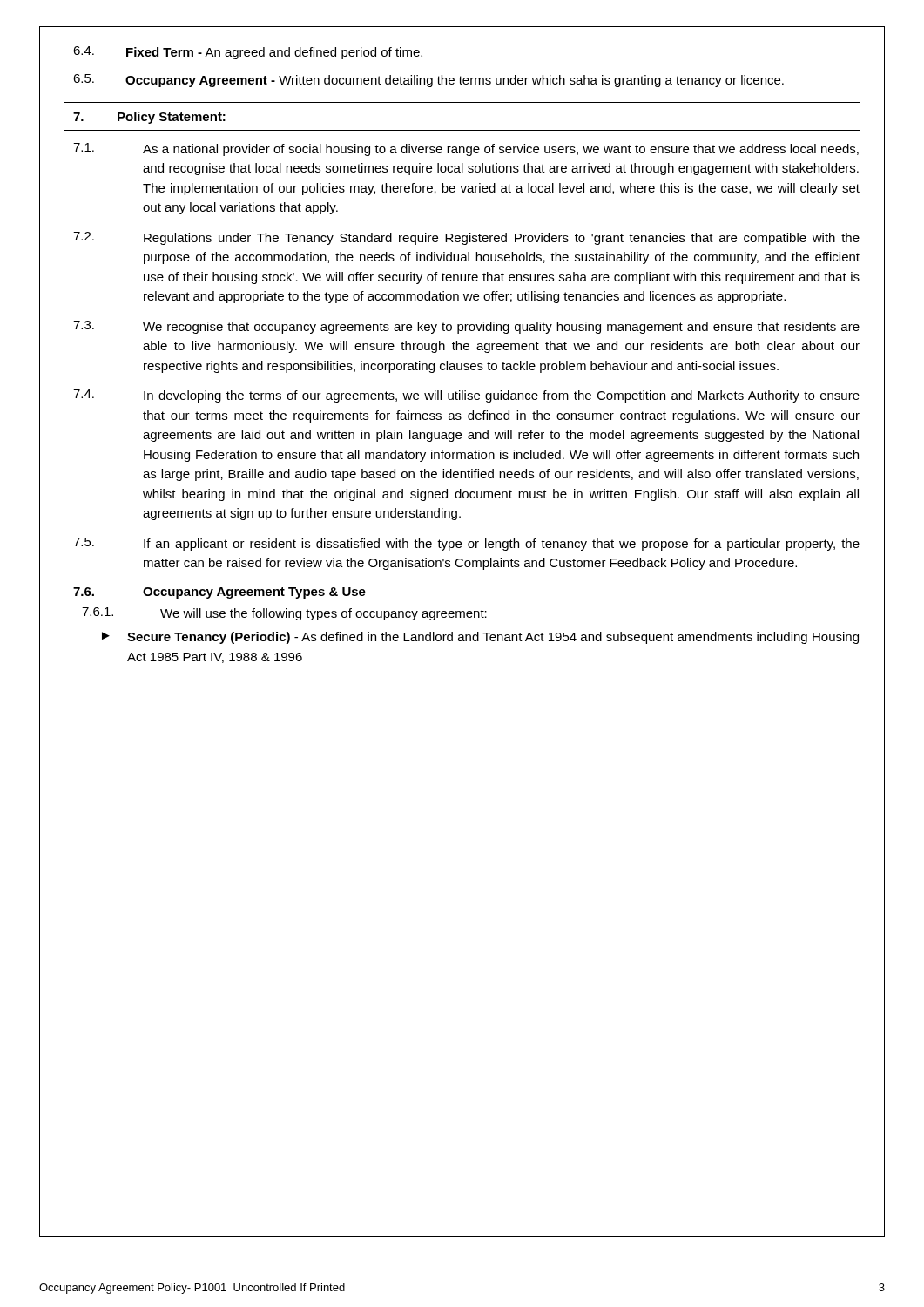Click on the list item that reads "7.2. Regulations under The Tenancy Standard require"
Image resolution: width=924 pixels, height=1307 pixels.
coord(462,267)
